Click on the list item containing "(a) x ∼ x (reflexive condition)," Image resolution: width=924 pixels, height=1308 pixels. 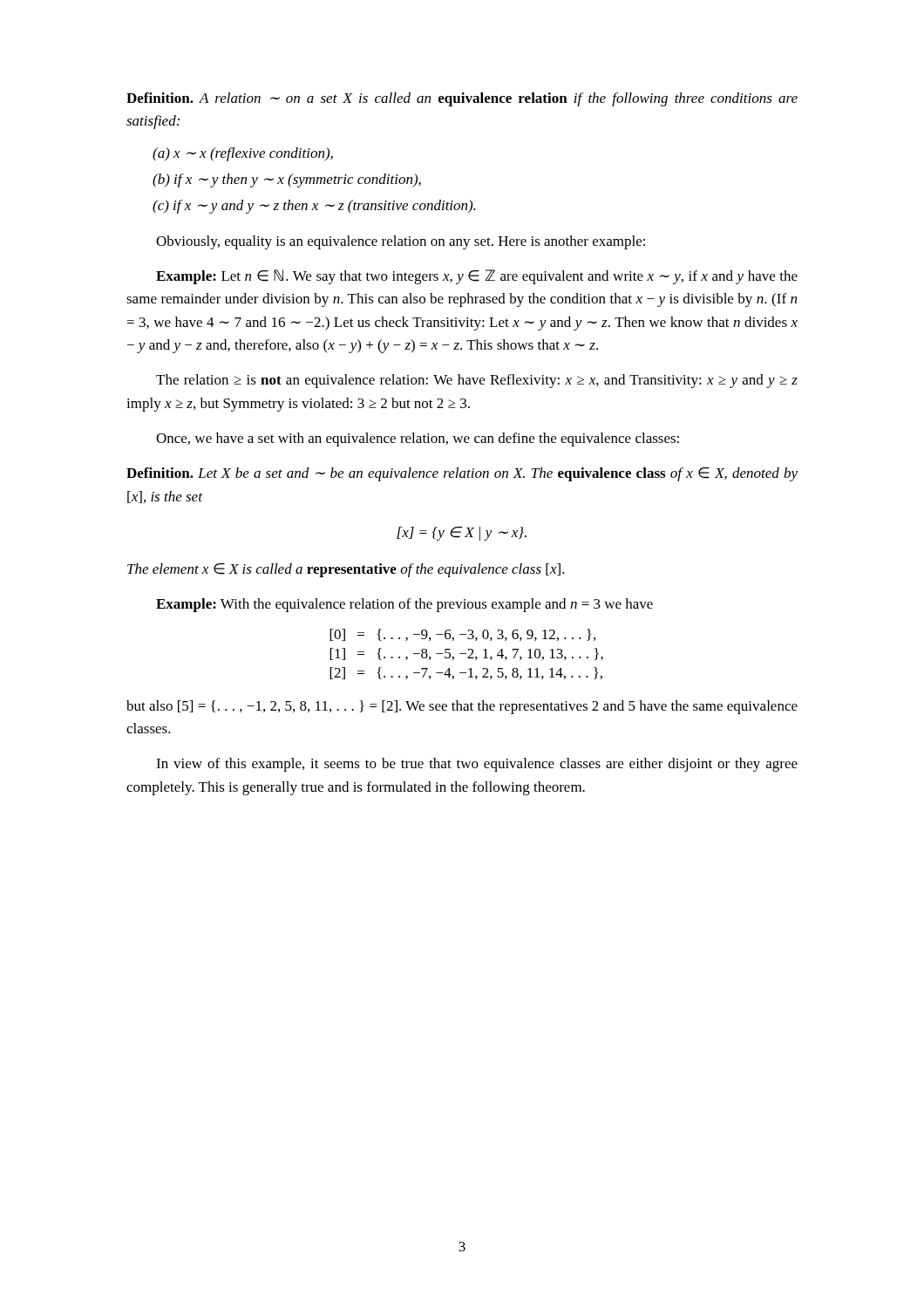click(243, 153)
